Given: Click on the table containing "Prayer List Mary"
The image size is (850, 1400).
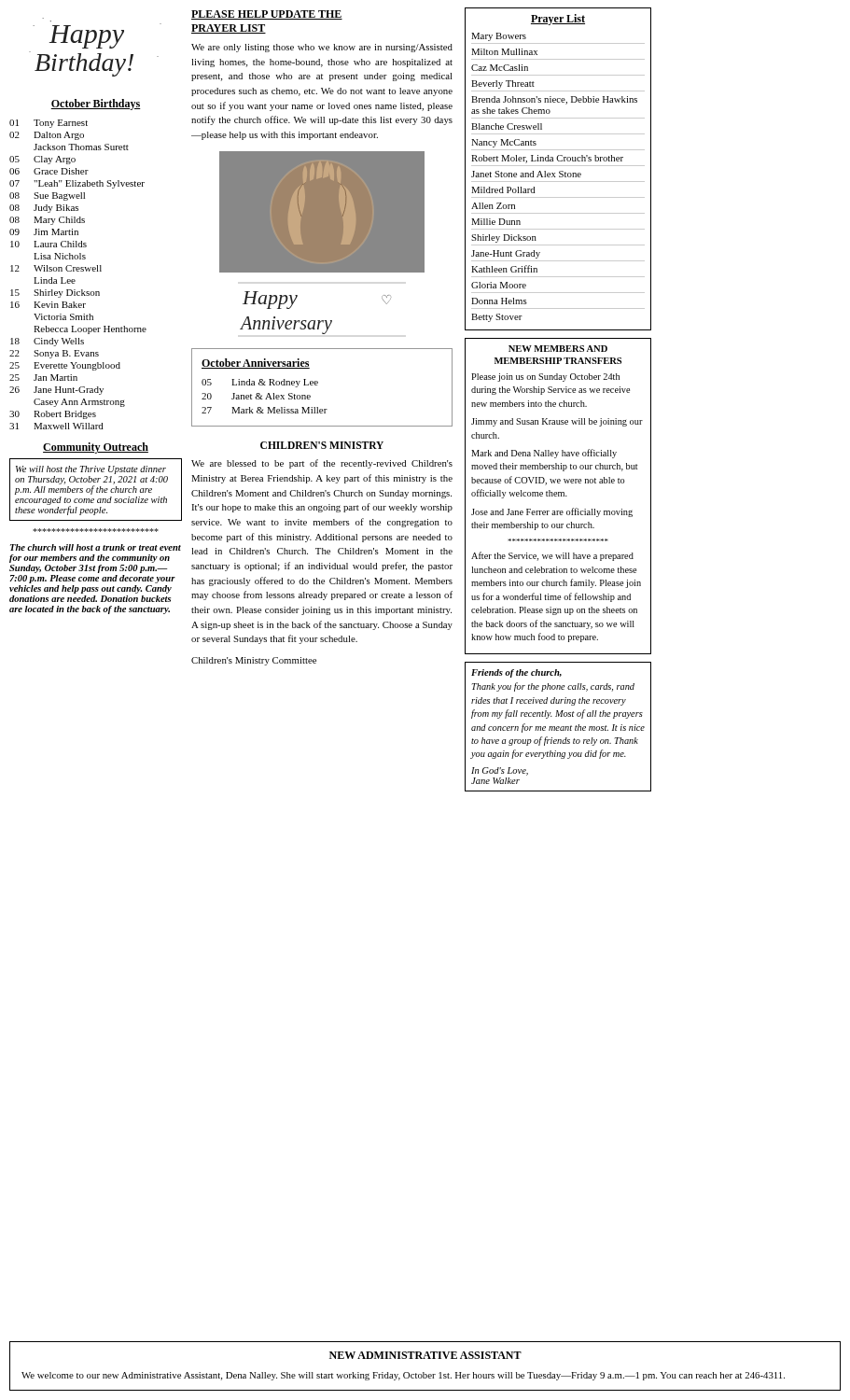Looking at the screenshot, I should point(558,169).
